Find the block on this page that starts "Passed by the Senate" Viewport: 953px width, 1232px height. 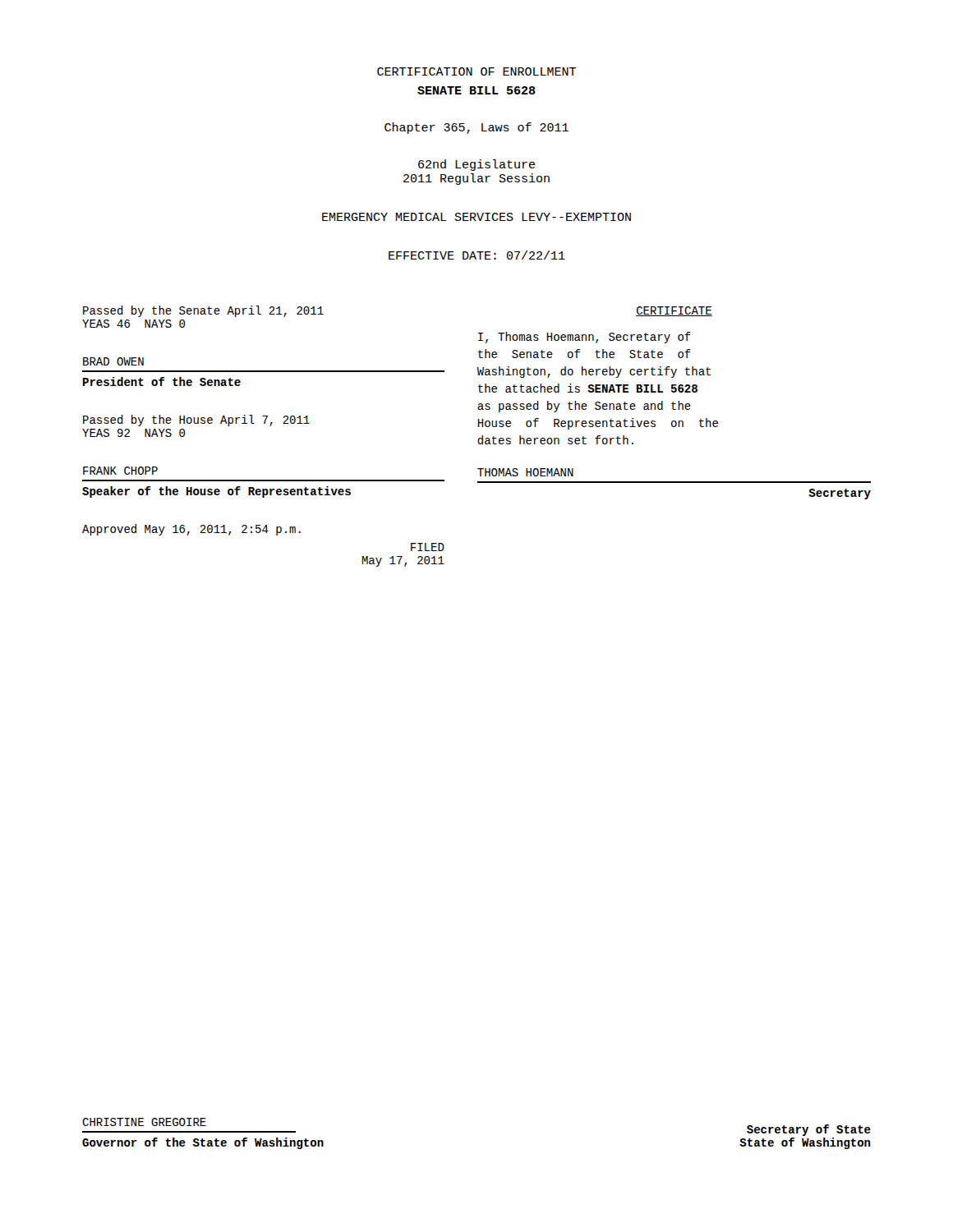[x=203, y=318]
